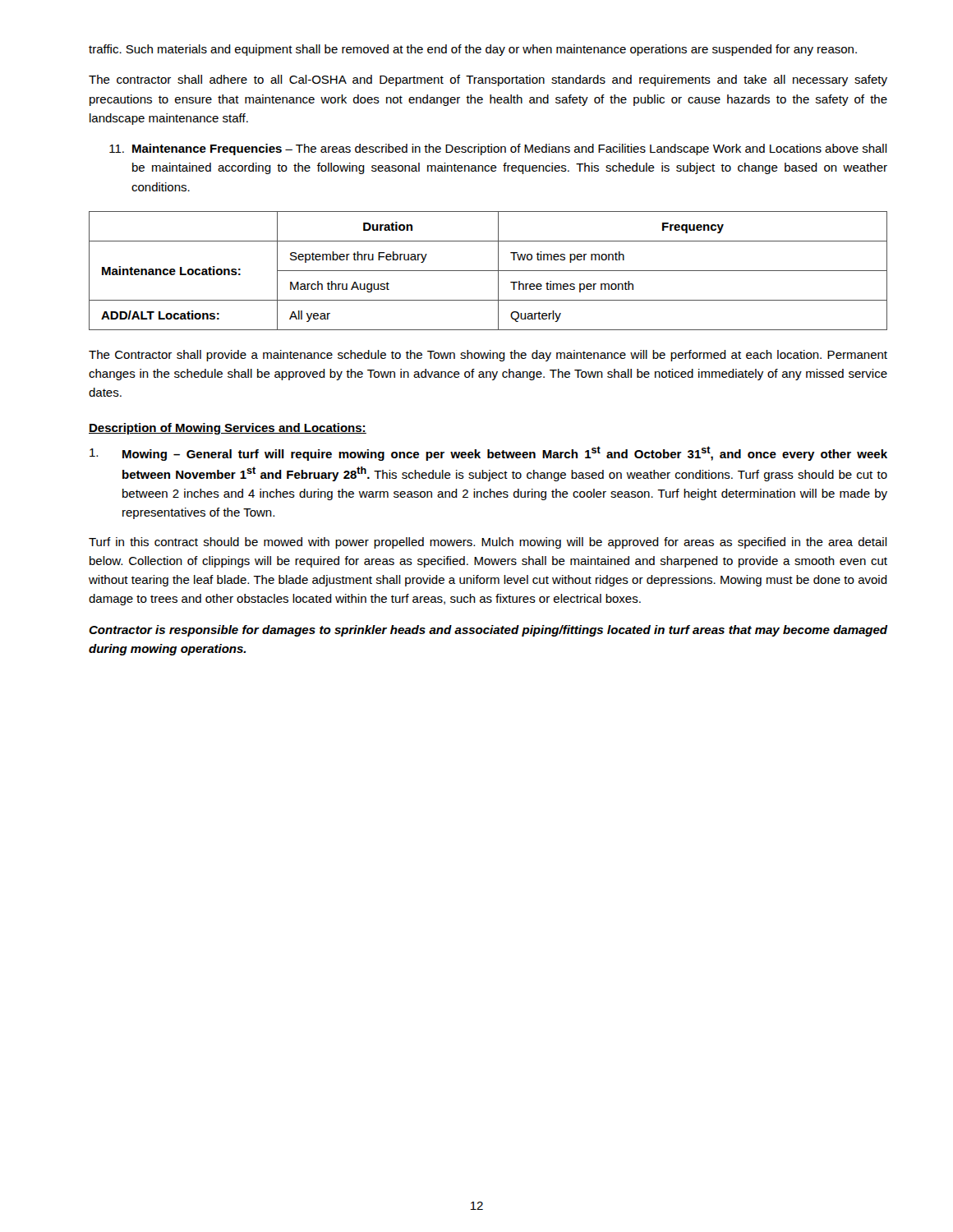Point to the block beginning "Turf in this contract should be mowed with"
This screenshot has width=953, height=1232.
click(488, 570)
